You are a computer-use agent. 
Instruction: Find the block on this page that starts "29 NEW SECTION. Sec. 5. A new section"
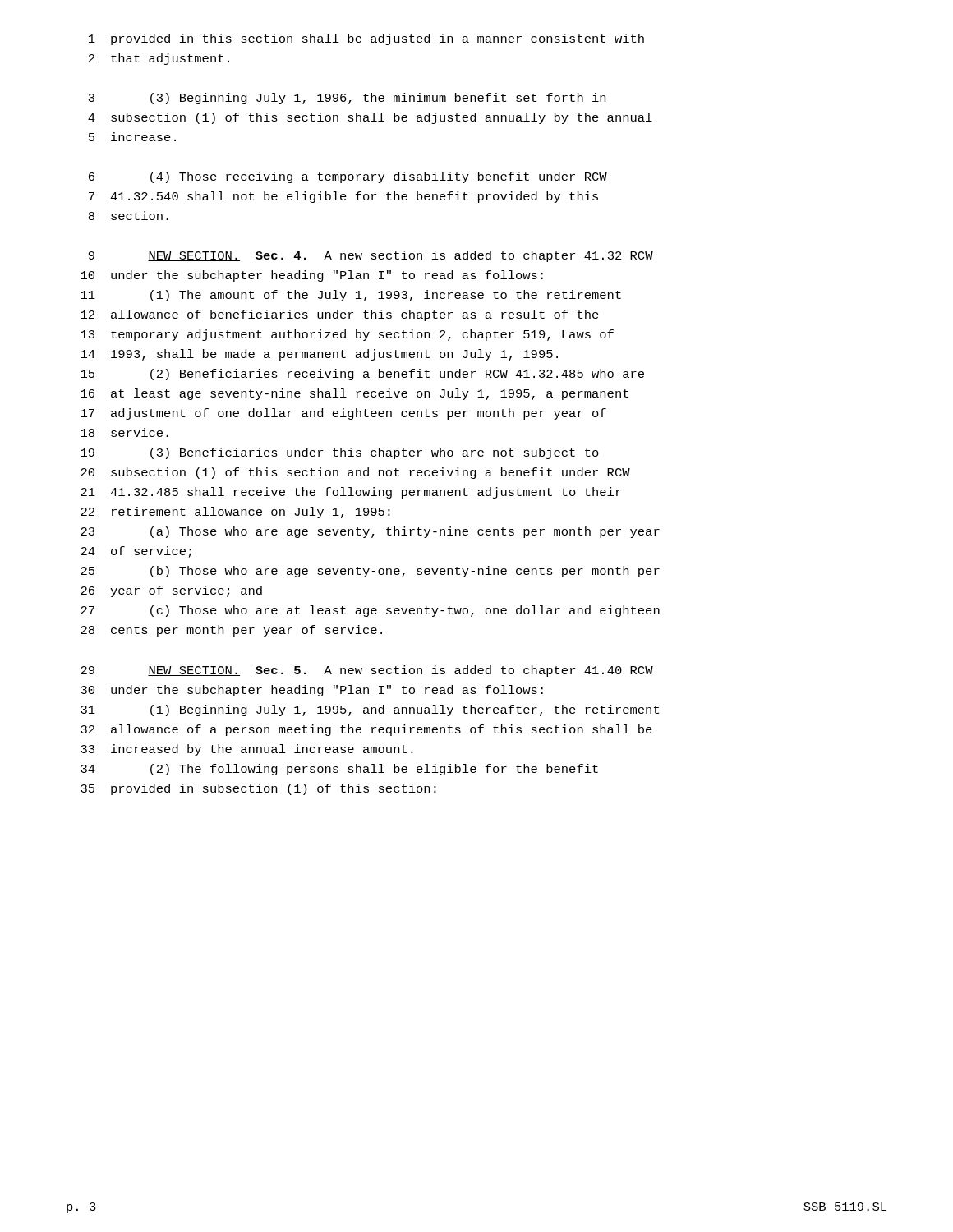(476, 671)
